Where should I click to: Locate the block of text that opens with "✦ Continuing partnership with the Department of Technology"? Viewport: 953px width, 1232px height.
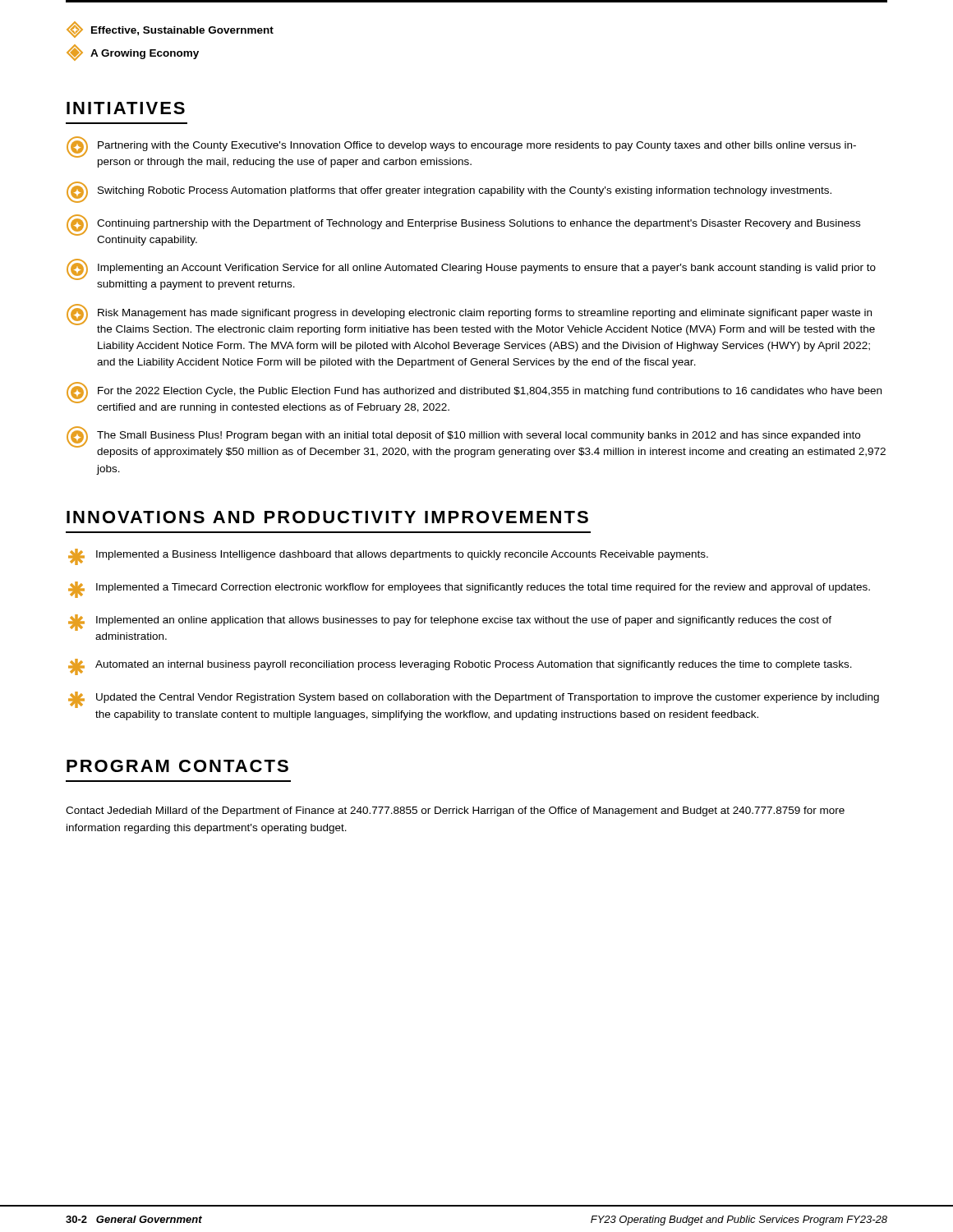(x=476, y=231)
